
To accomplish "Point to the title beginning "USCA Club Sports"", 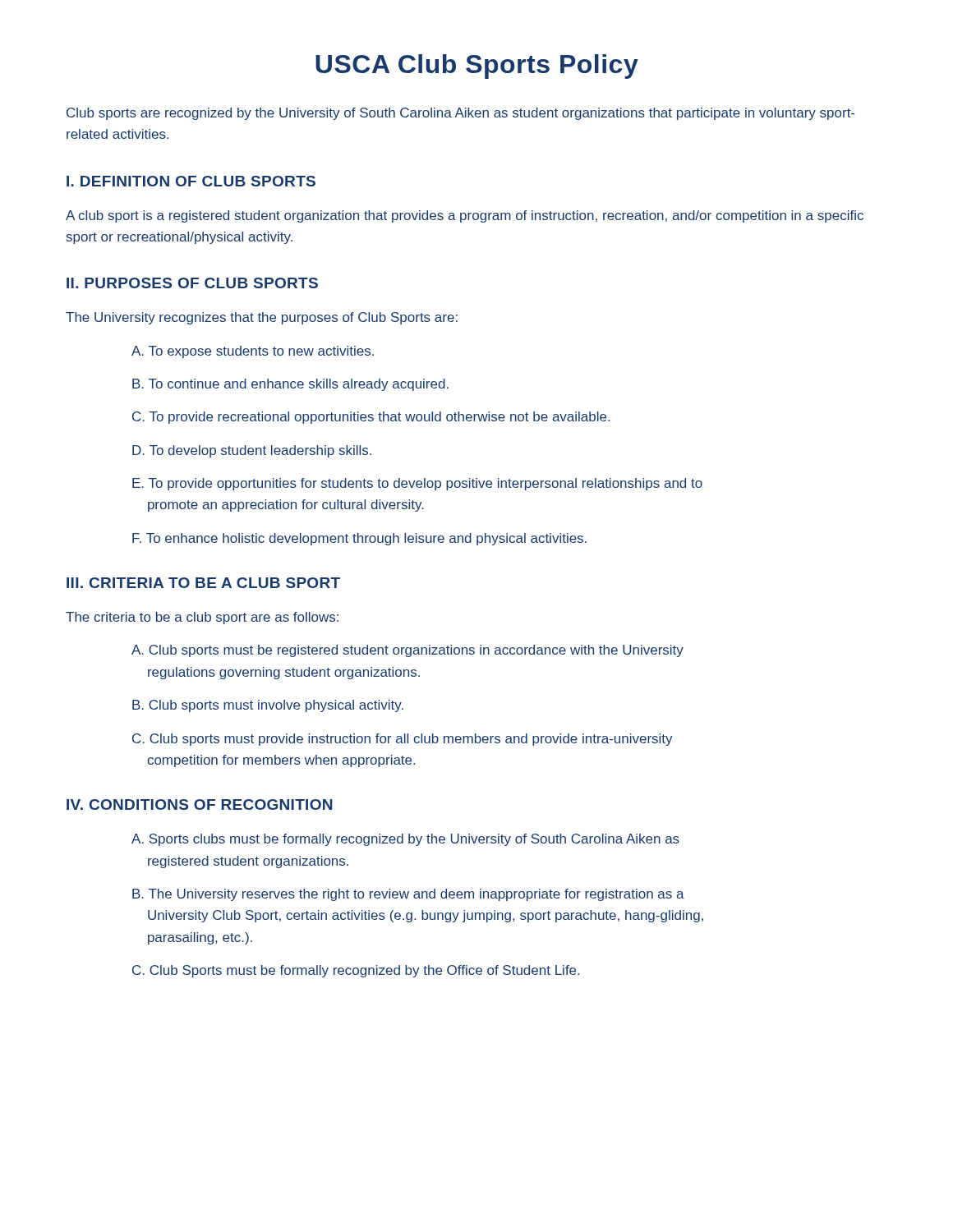I will (476, 64).
